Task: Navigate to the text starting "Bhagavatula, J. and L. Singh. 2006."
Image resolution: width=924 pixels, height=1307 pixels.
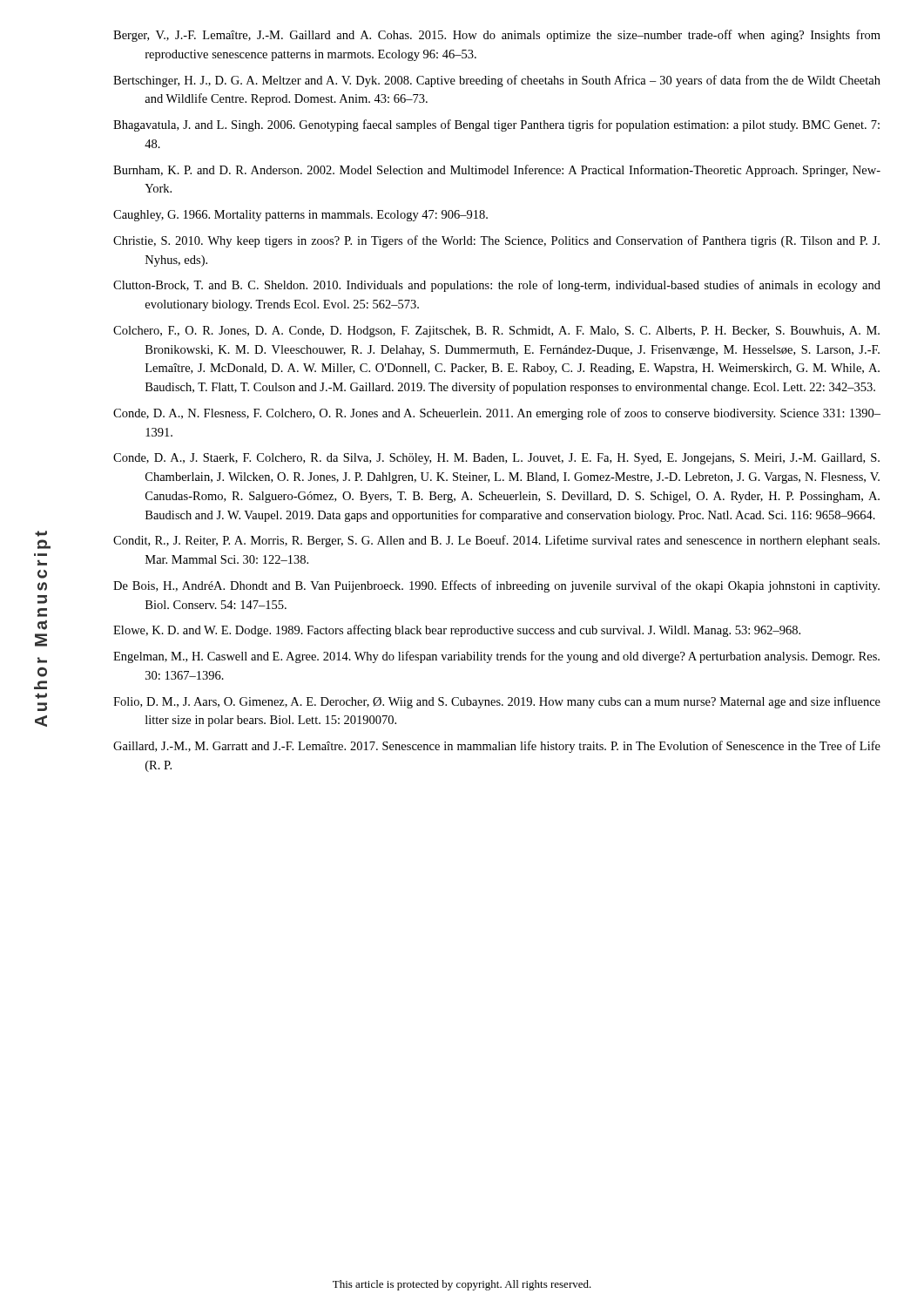Action: point(497,135)
